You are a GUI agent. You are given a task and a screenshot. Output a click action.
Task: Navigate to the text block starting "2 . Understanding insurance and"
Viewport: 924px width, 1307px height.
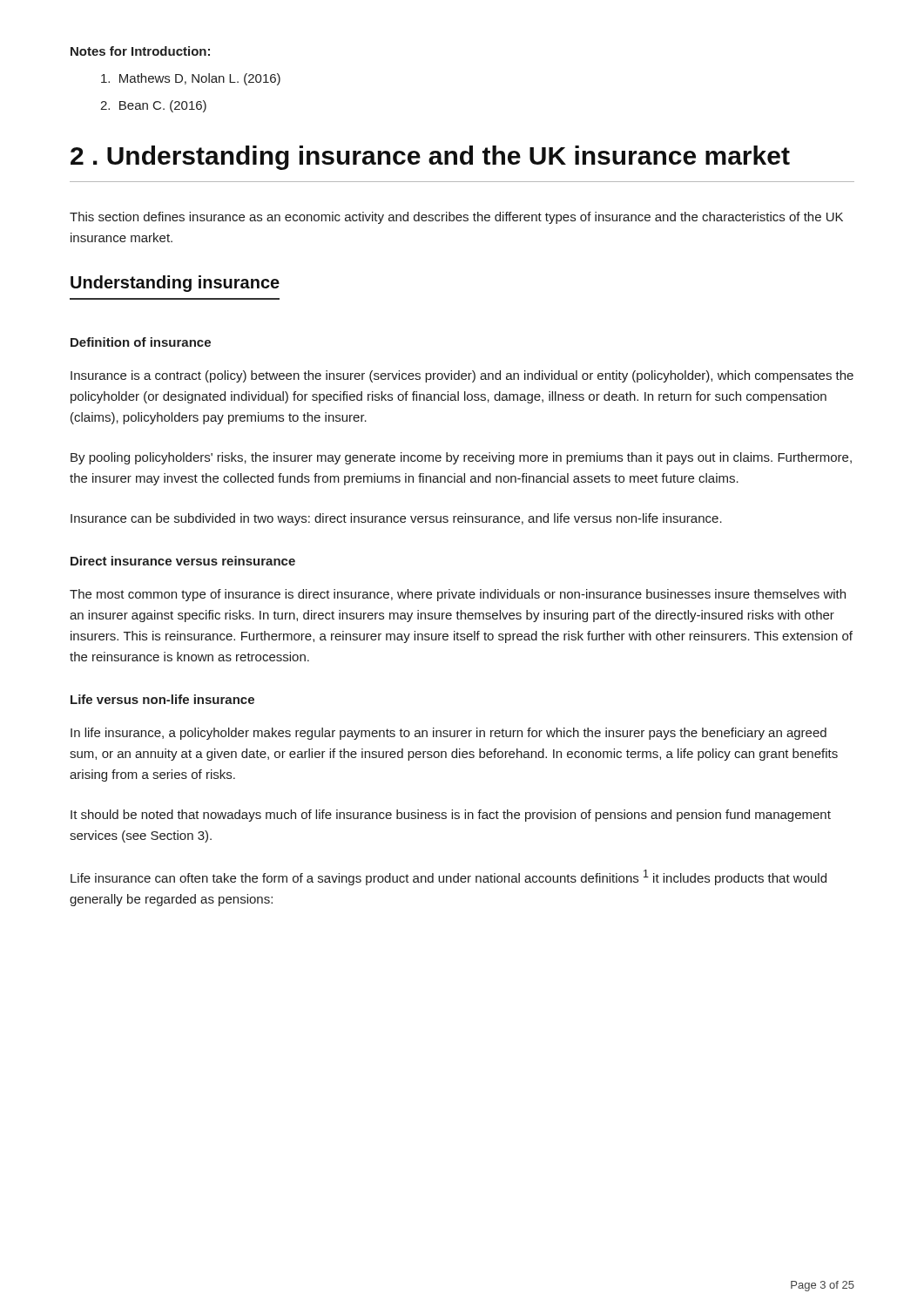430,156
